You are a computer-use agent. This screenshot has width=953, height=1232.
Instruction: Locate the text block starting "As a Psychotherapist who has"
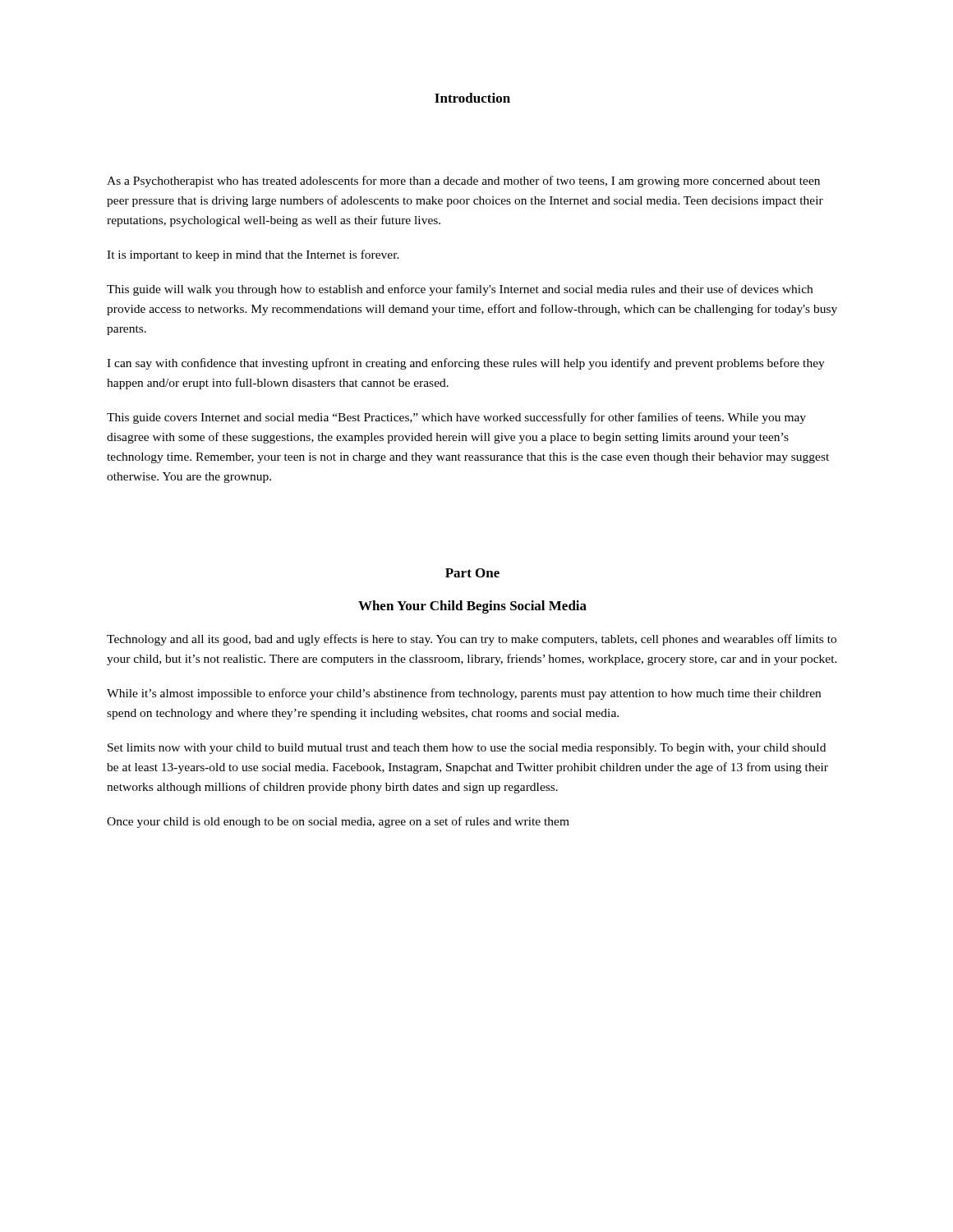[x=465, y=200]
